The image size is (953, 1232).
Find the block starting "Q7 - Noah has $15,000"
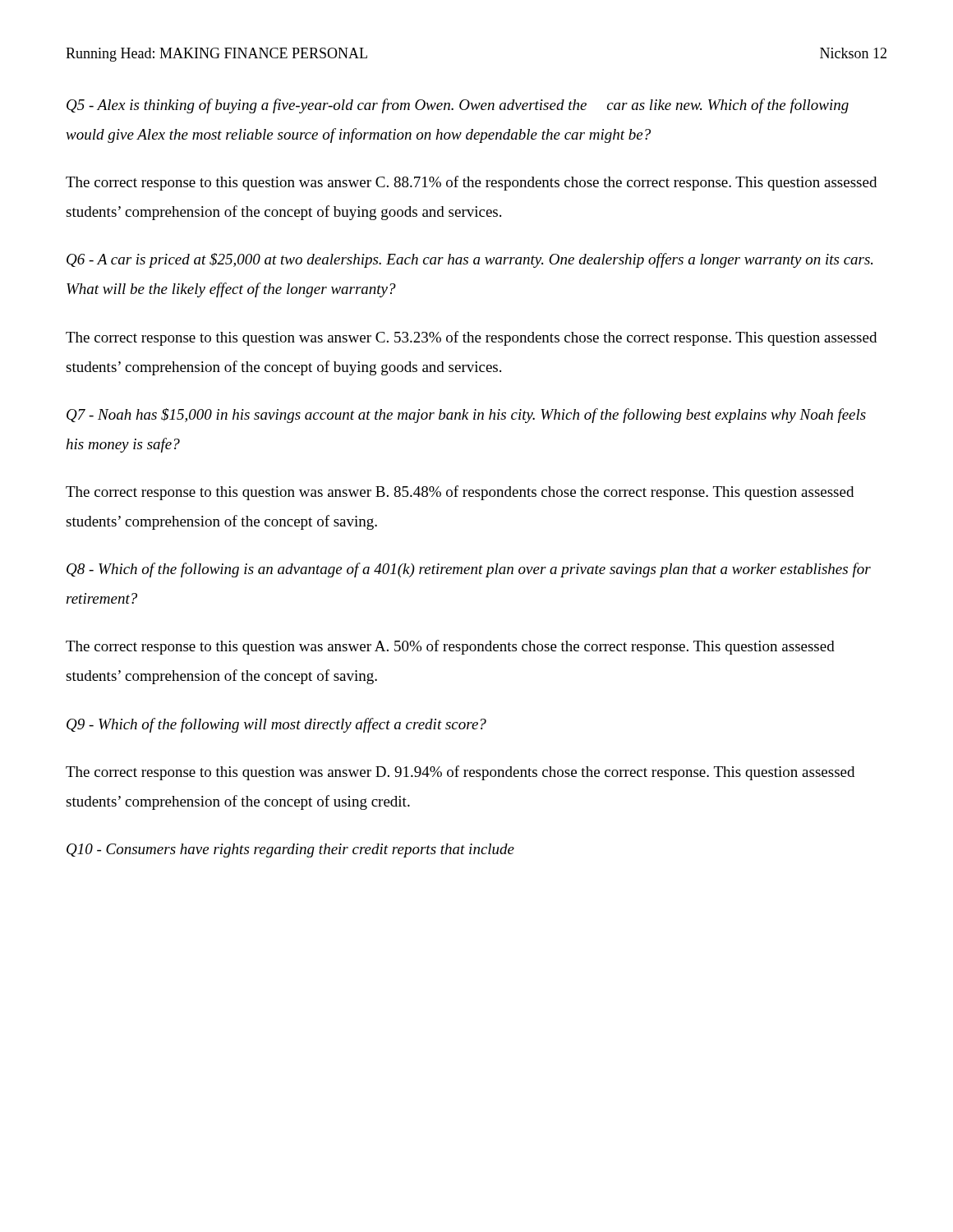(476, 429)
